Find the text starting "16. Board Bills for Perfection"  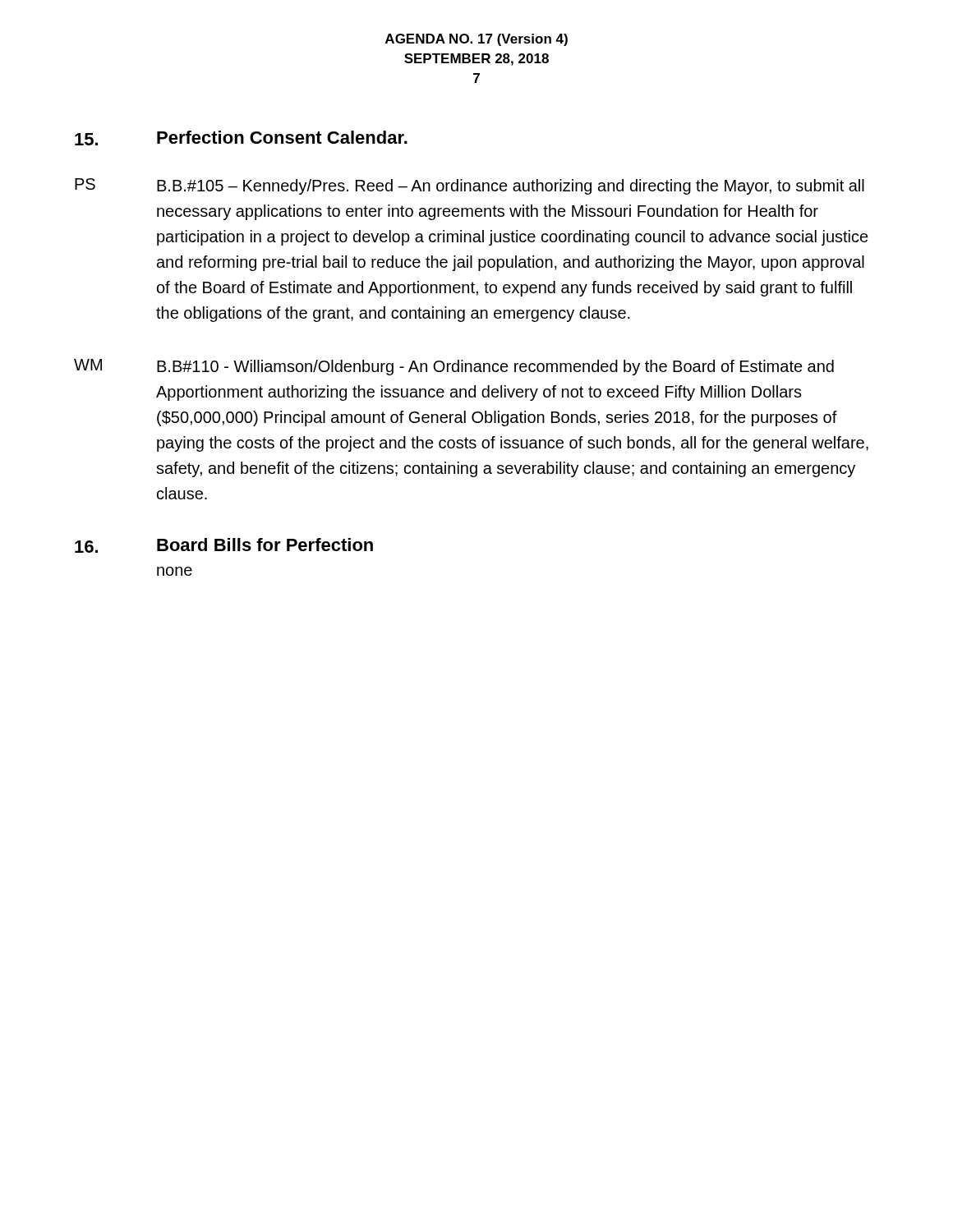pos(224,547)
